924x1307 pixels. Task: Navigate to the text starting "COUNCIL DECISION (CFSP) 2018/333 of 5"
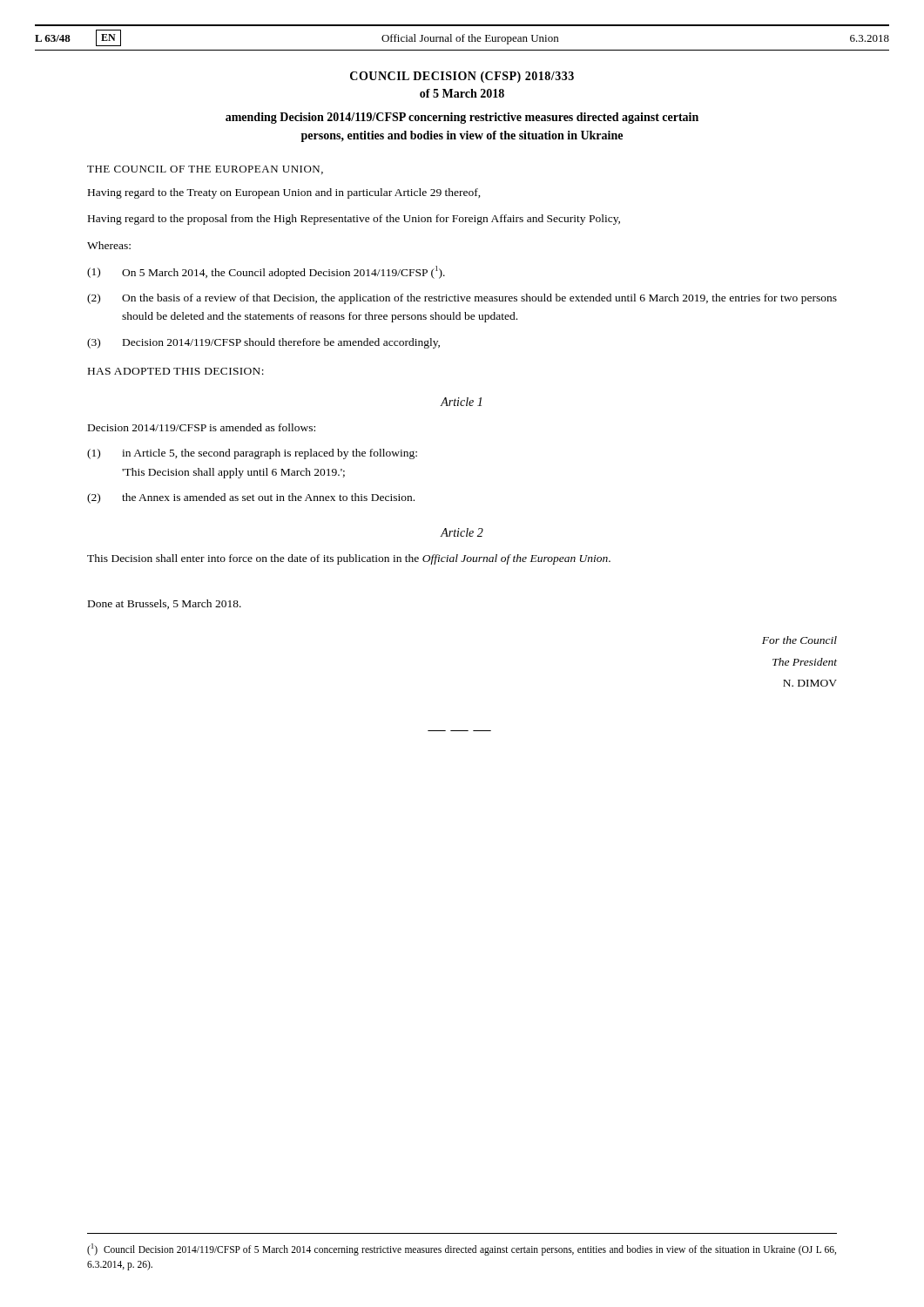coord(462,107)
